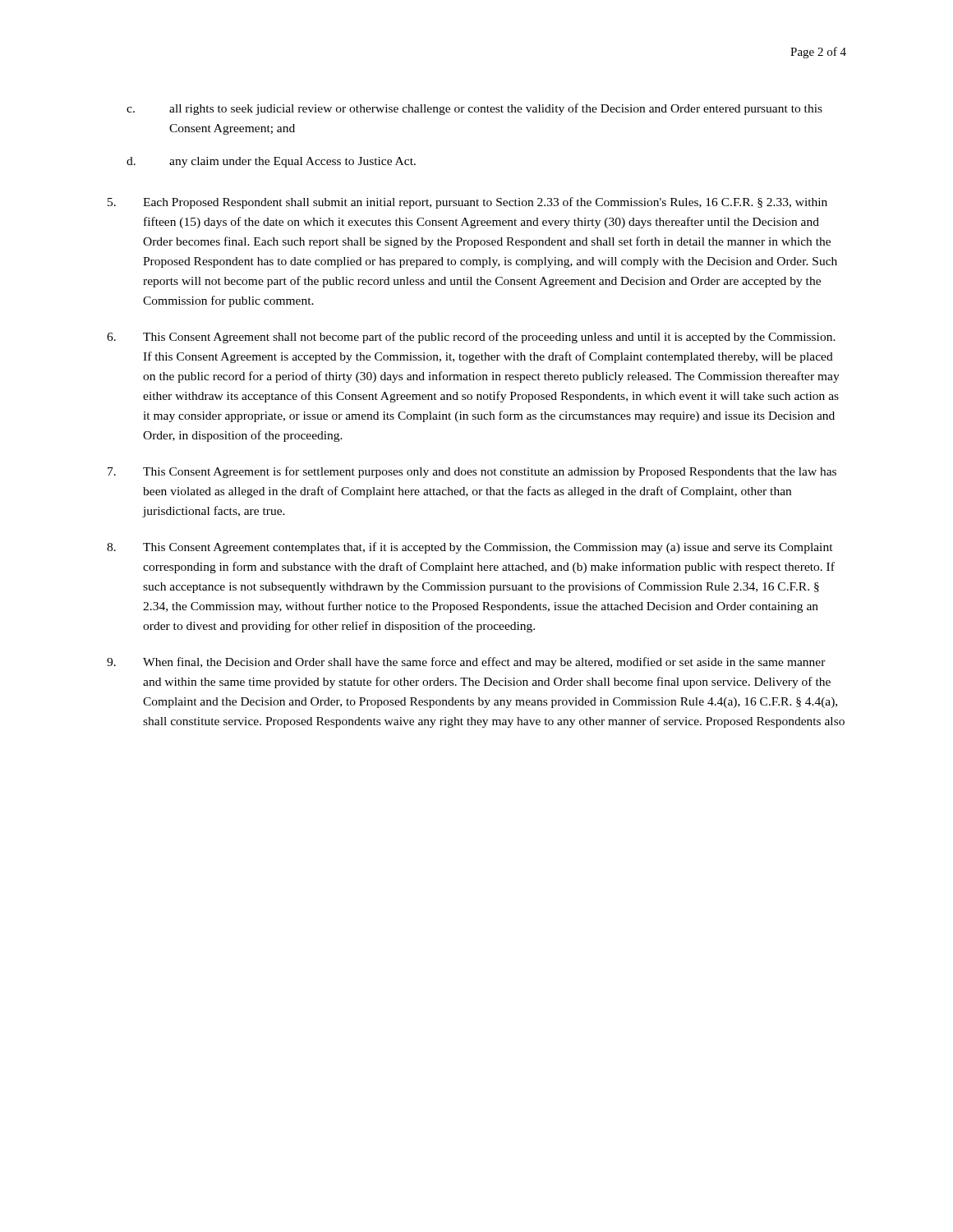The width and height of the screenshot is (953, 1232).
Task: Locate the block of text that opens with "c. all rights to seek judicial"
Action: [x=476, y=118]
